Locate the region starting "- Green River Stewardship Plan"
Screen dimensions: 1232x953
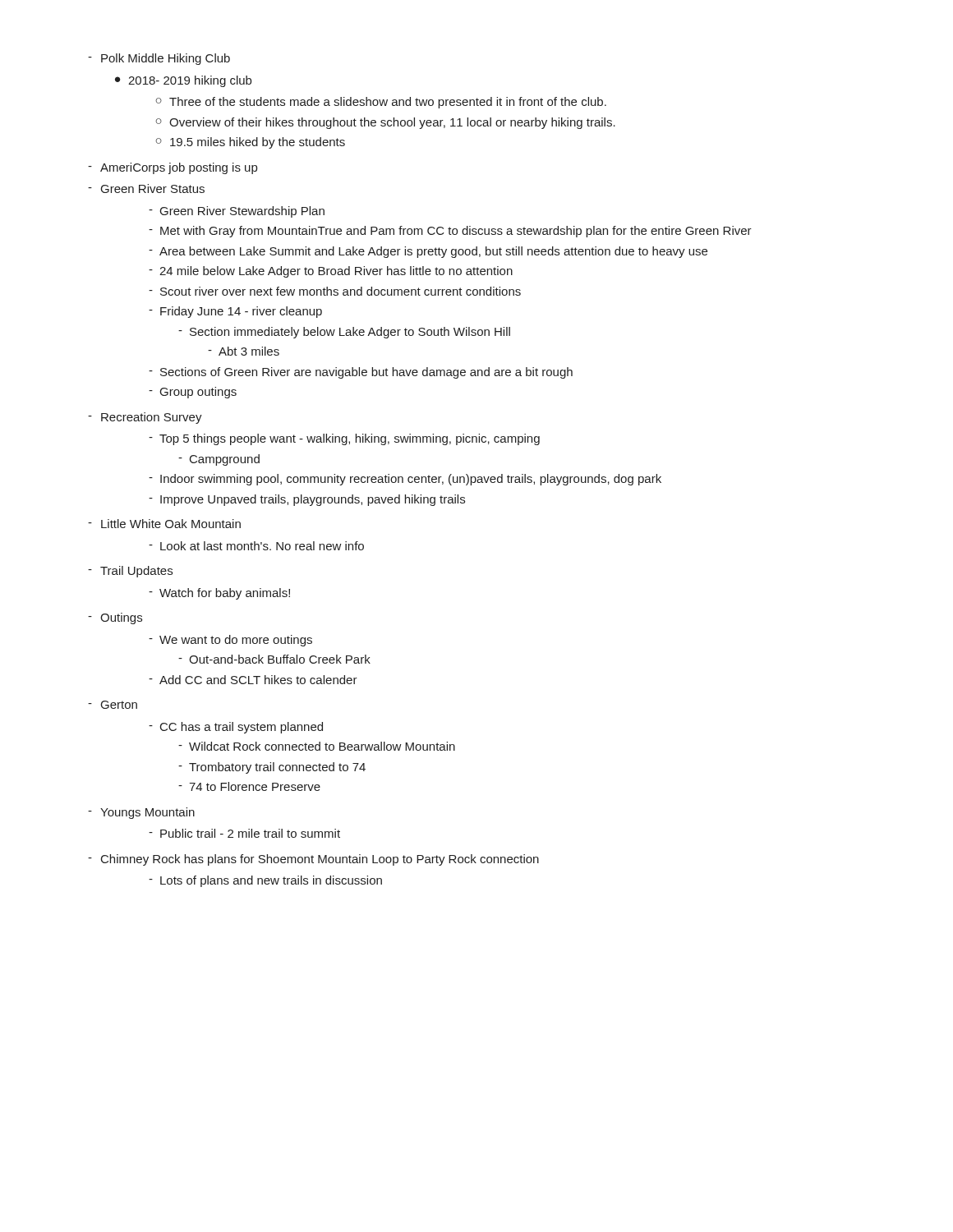click(x=237, y=212)
